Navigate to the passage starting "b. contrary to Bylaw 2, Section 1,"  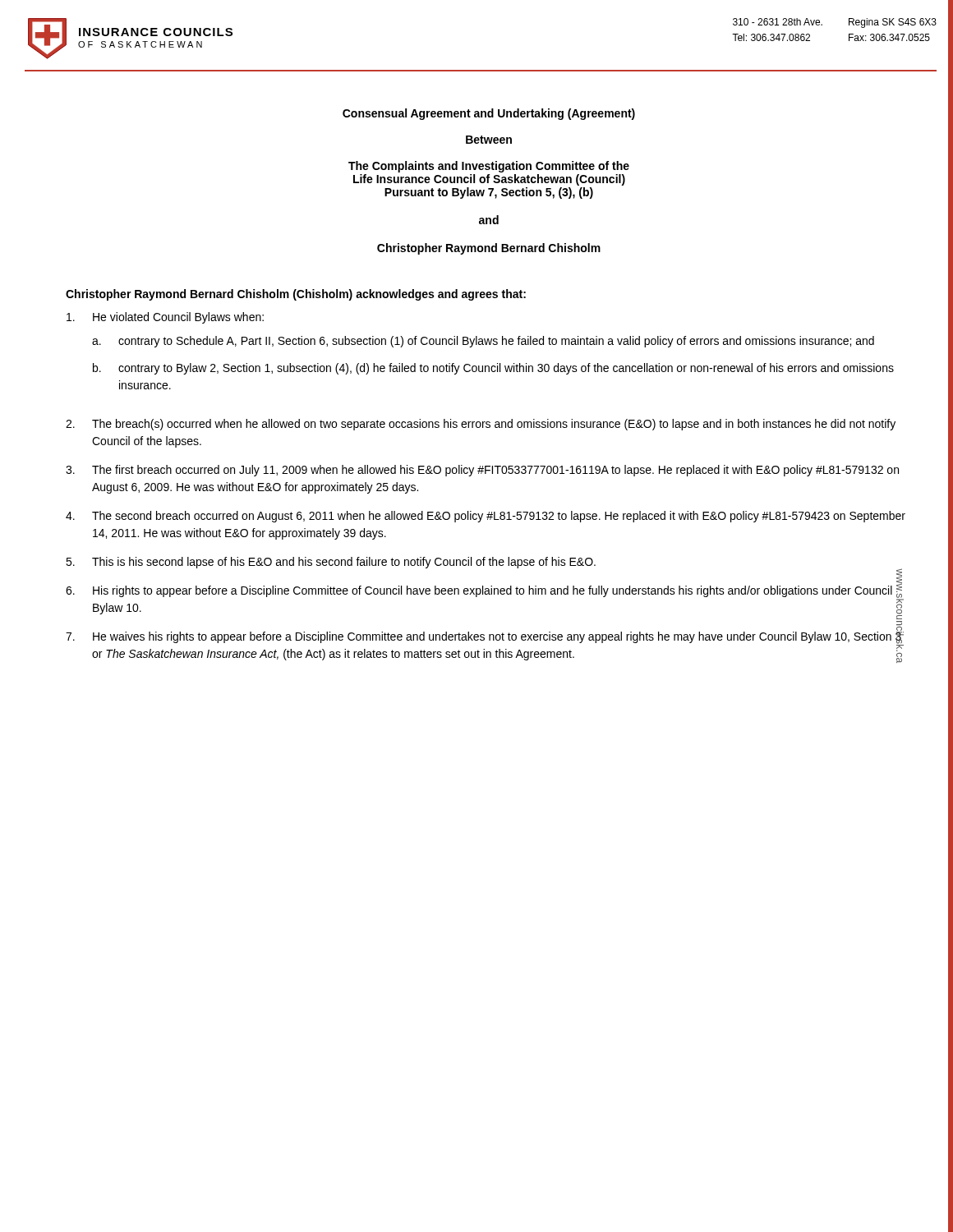click(x=502, y=377)
